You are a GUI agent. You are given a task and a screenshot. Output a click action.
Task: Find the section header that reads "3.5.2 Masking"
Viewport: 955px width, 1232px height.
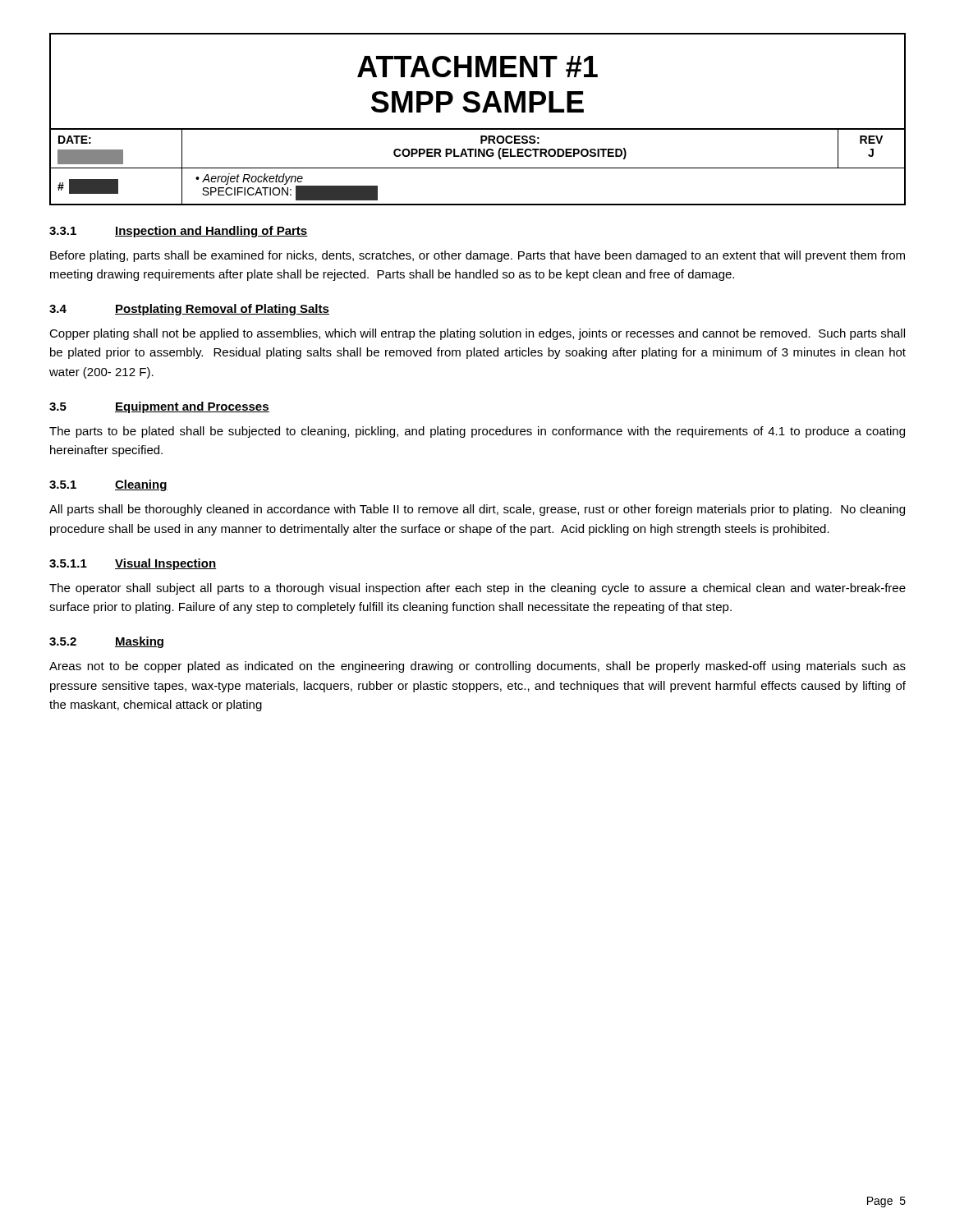coord(107,641)
